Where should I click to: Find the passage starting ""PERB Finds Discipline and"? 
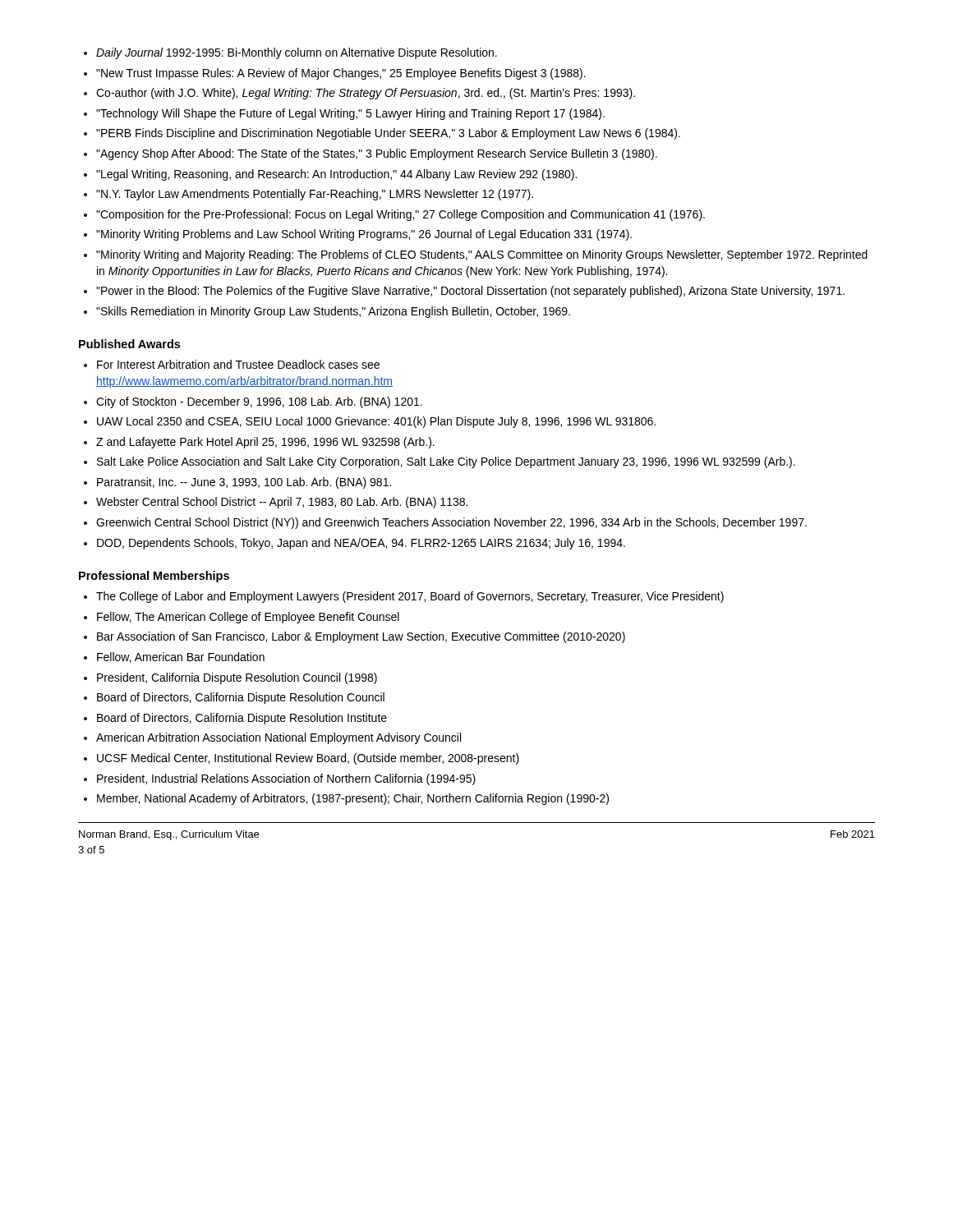click(486, 134)
